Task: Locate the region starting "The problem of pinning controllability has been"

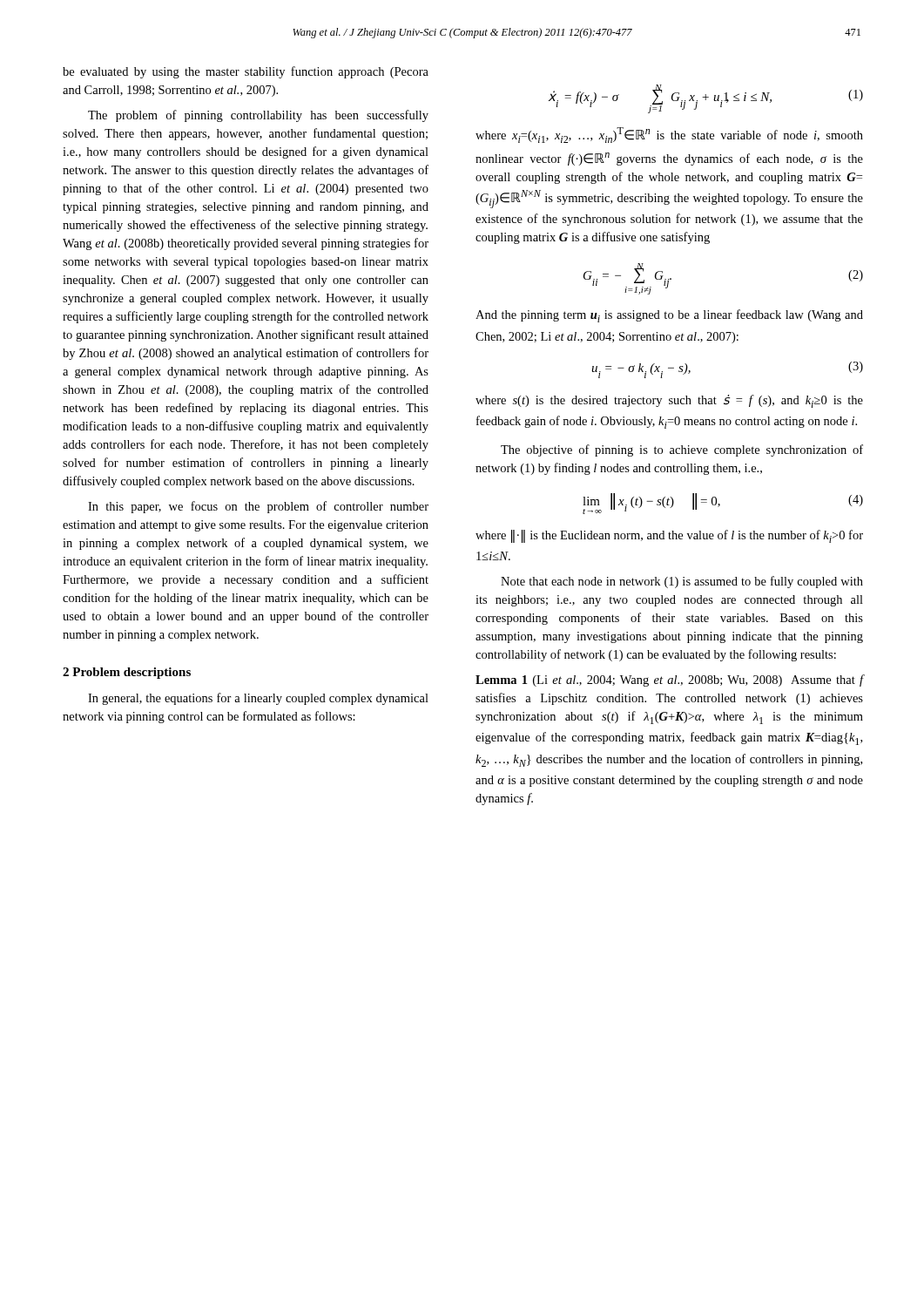Action: [246, 299]
